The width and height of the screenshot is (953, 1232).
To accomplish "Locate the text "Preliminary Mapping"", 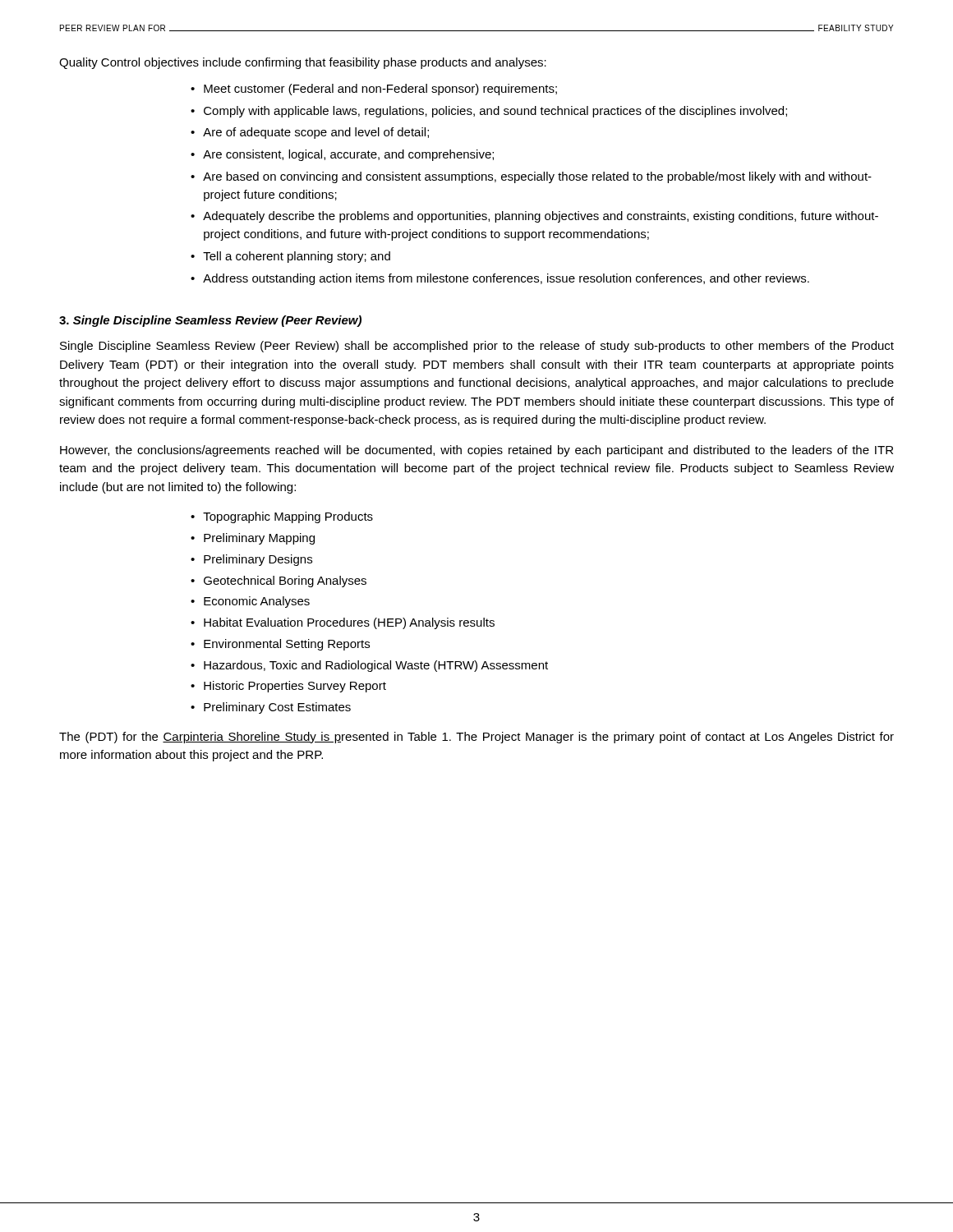I will click(259, 538).
